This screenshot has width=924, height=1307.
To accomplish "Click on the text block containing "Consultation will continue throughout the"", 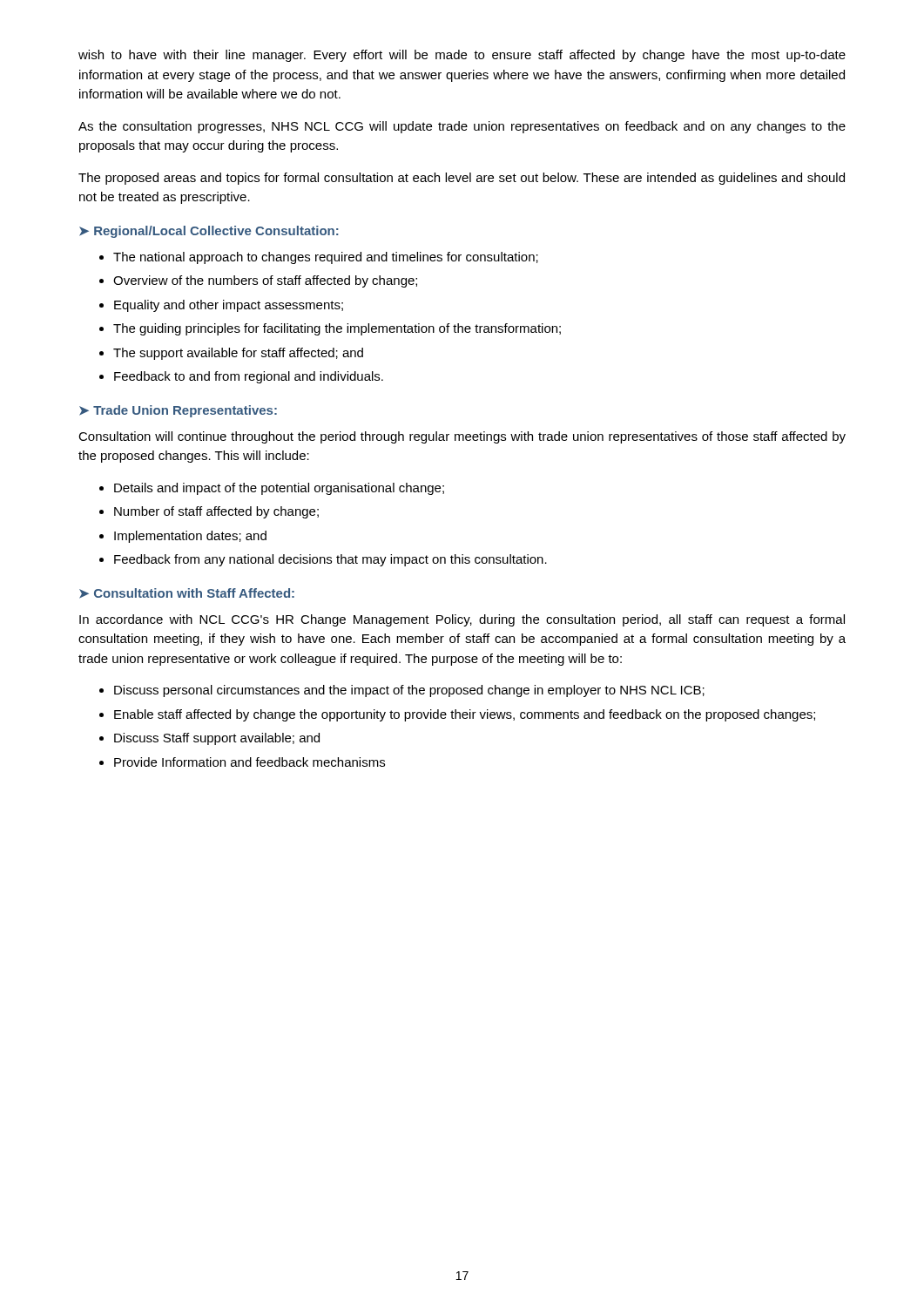I will pyautogui.click(x=462, y=446).
